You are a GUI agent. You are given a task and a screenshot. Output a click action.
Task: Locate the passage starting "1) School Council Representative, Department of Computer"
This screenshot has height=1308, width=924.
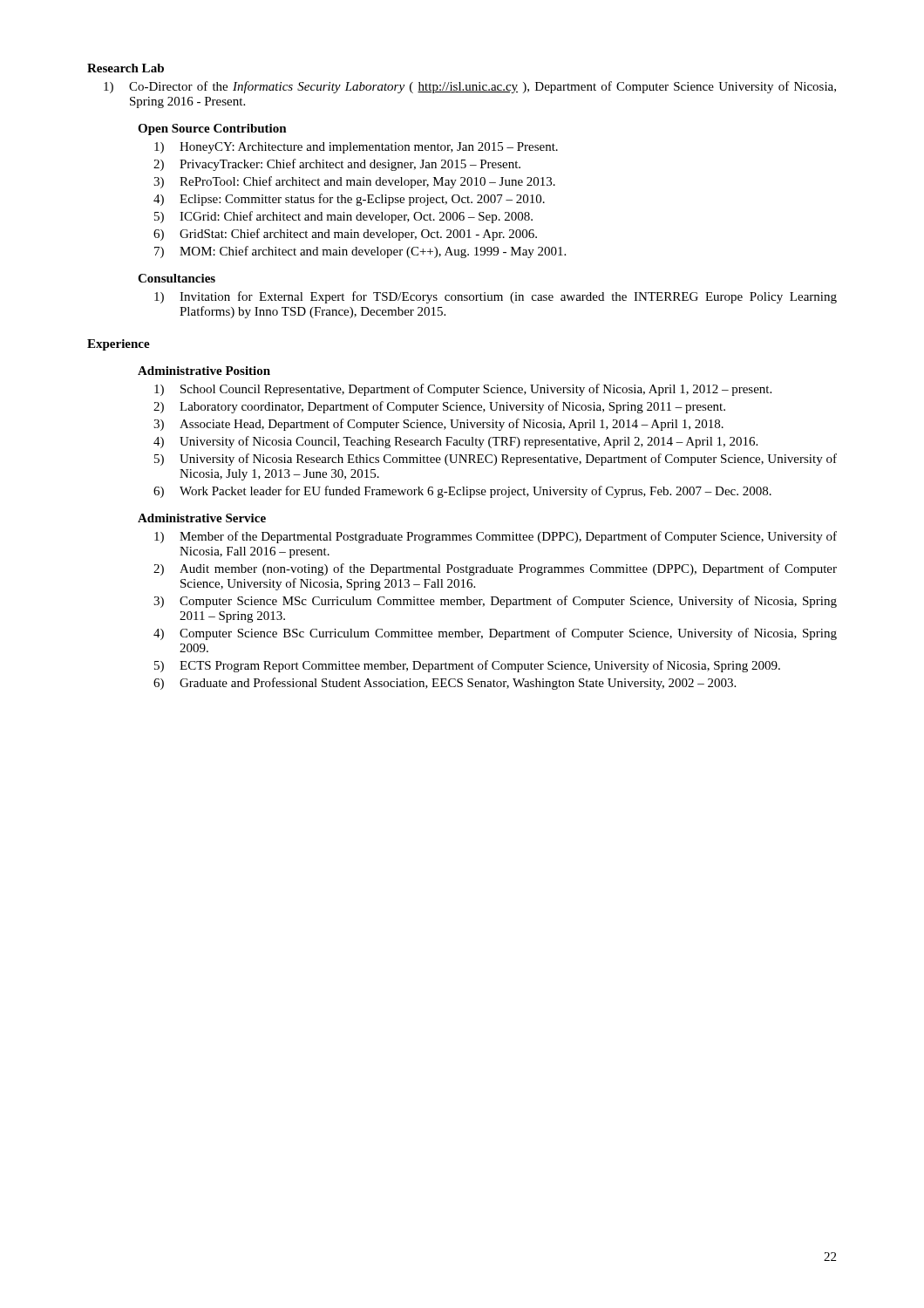click(487, 389)
